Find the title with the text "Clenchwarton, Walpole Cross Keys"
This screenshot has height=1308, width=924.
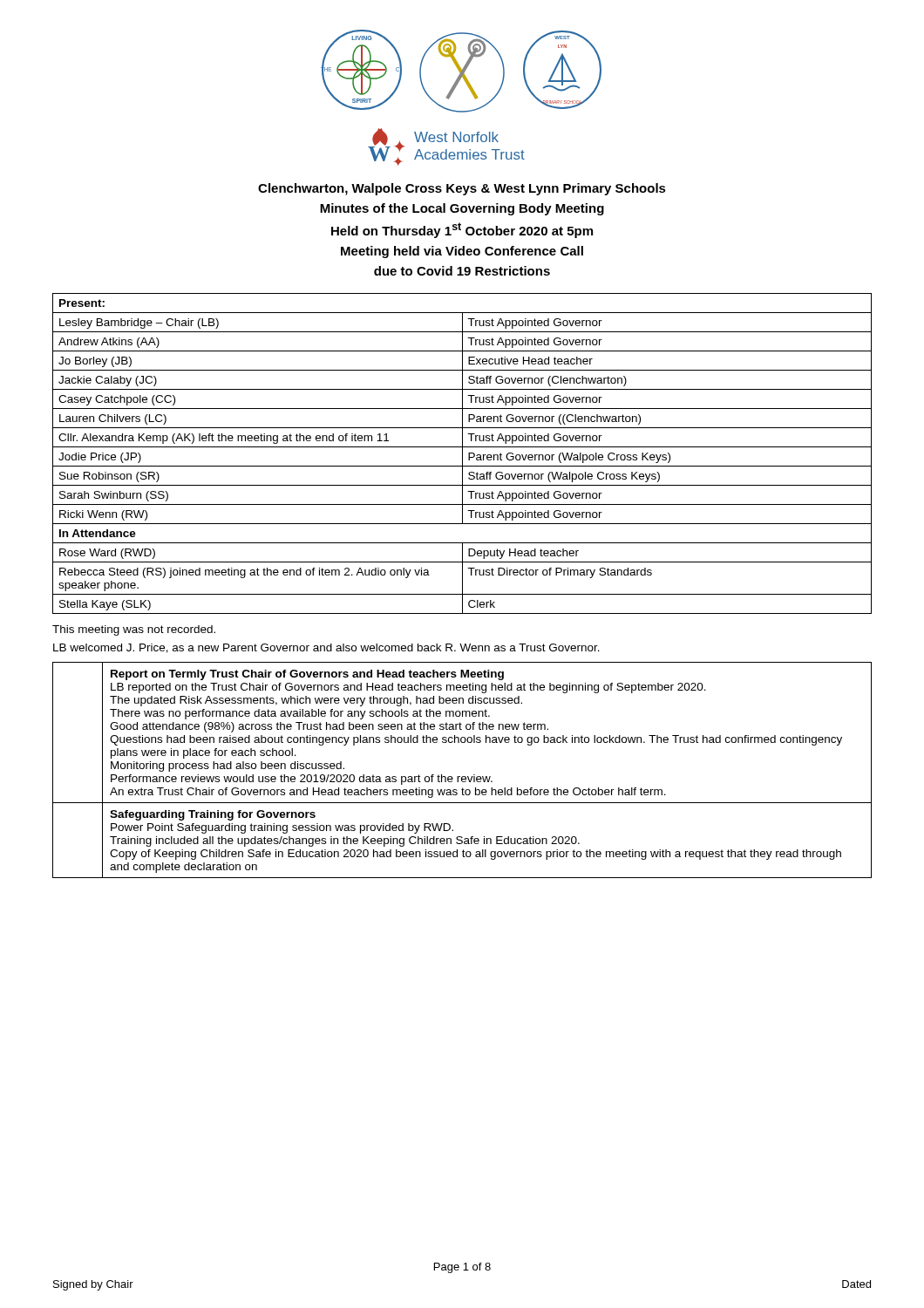462,229
